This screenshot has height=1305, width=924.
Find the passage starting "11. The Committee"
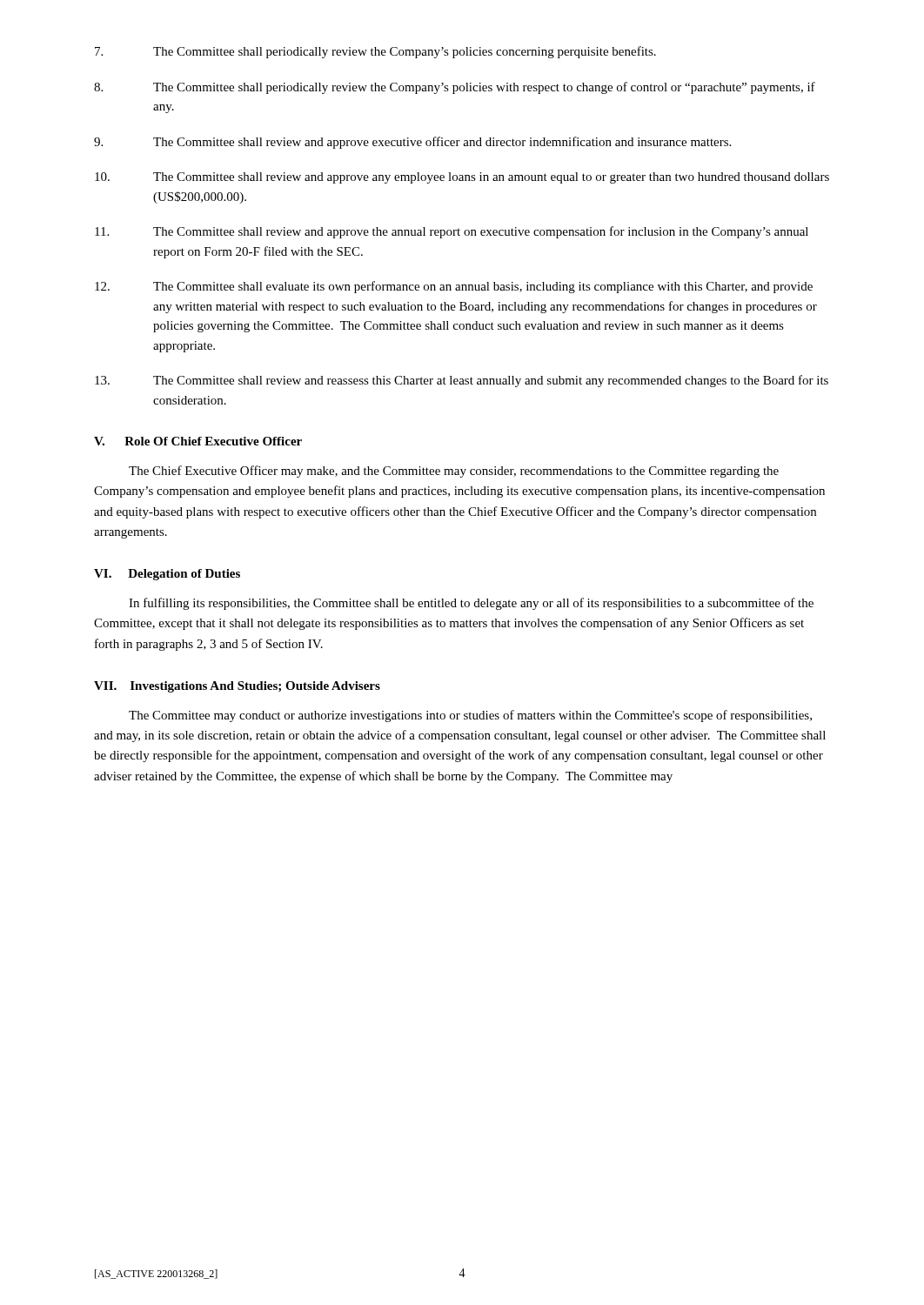point(462,241)
